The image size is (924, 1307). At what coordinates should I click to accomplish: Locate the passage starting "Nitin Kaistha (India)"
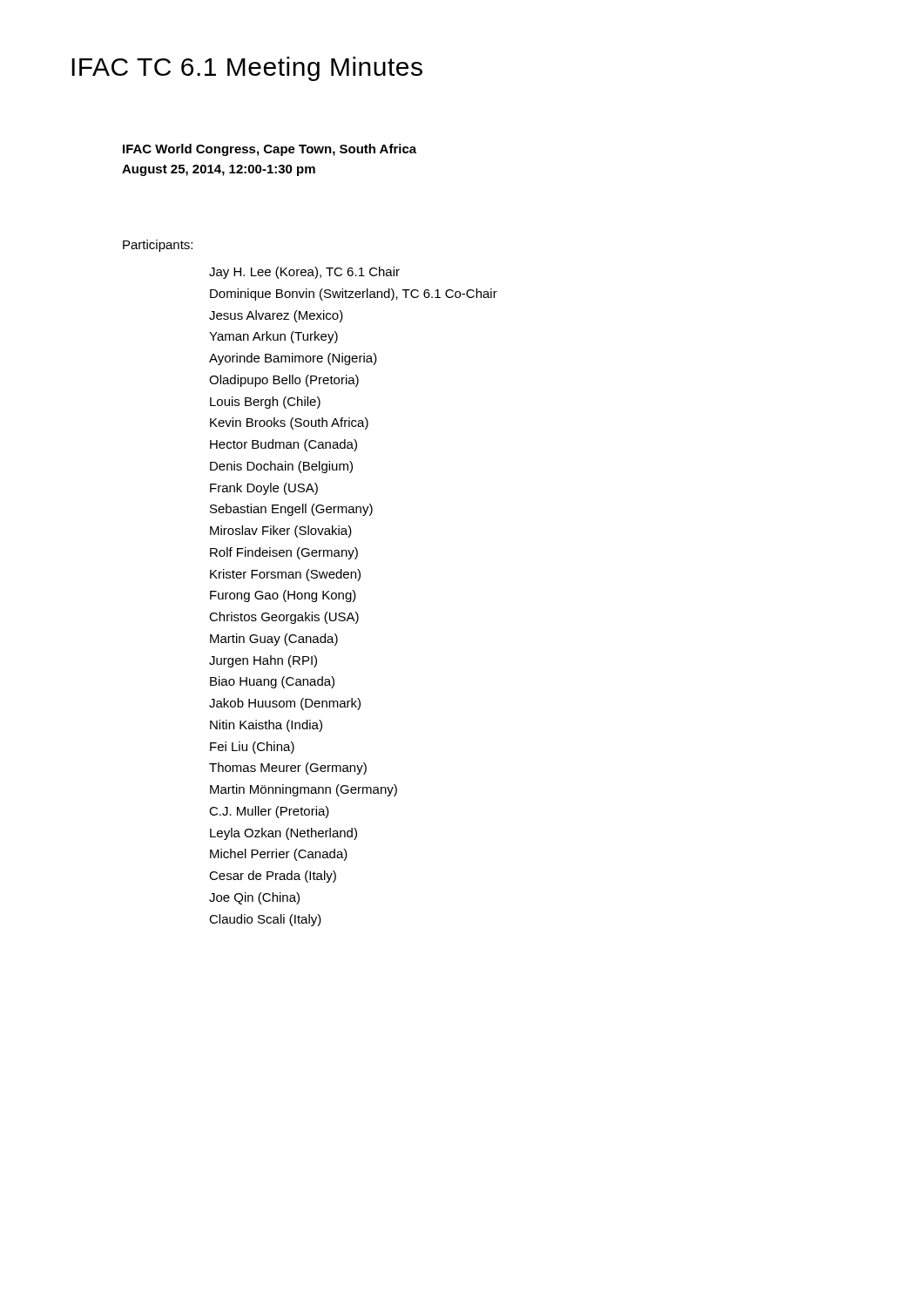click(266, 724)
